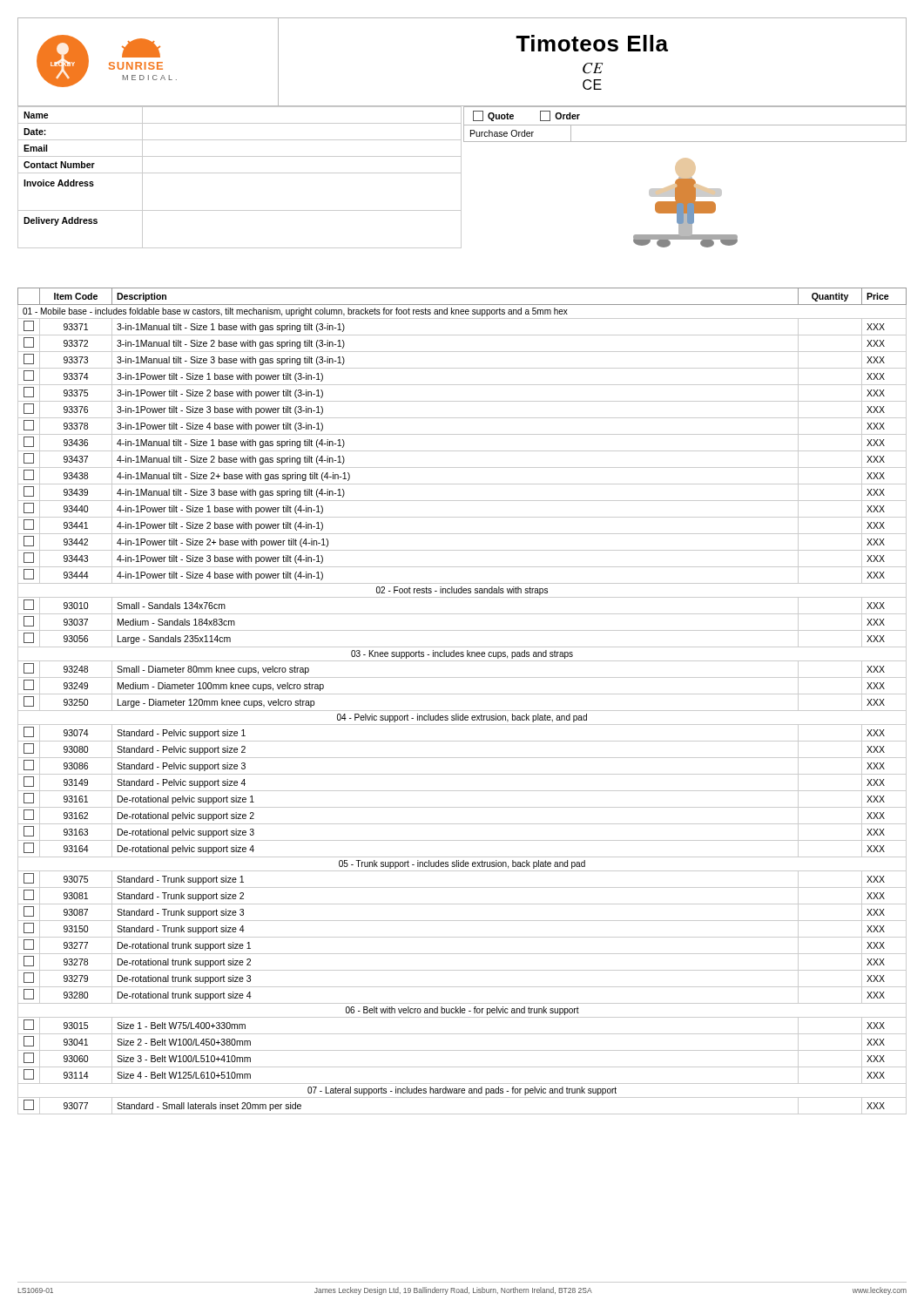Find the text containing "Delivery Address"
The height and width of the screenshot is (1307, 924).
click(x=240, y=229)
